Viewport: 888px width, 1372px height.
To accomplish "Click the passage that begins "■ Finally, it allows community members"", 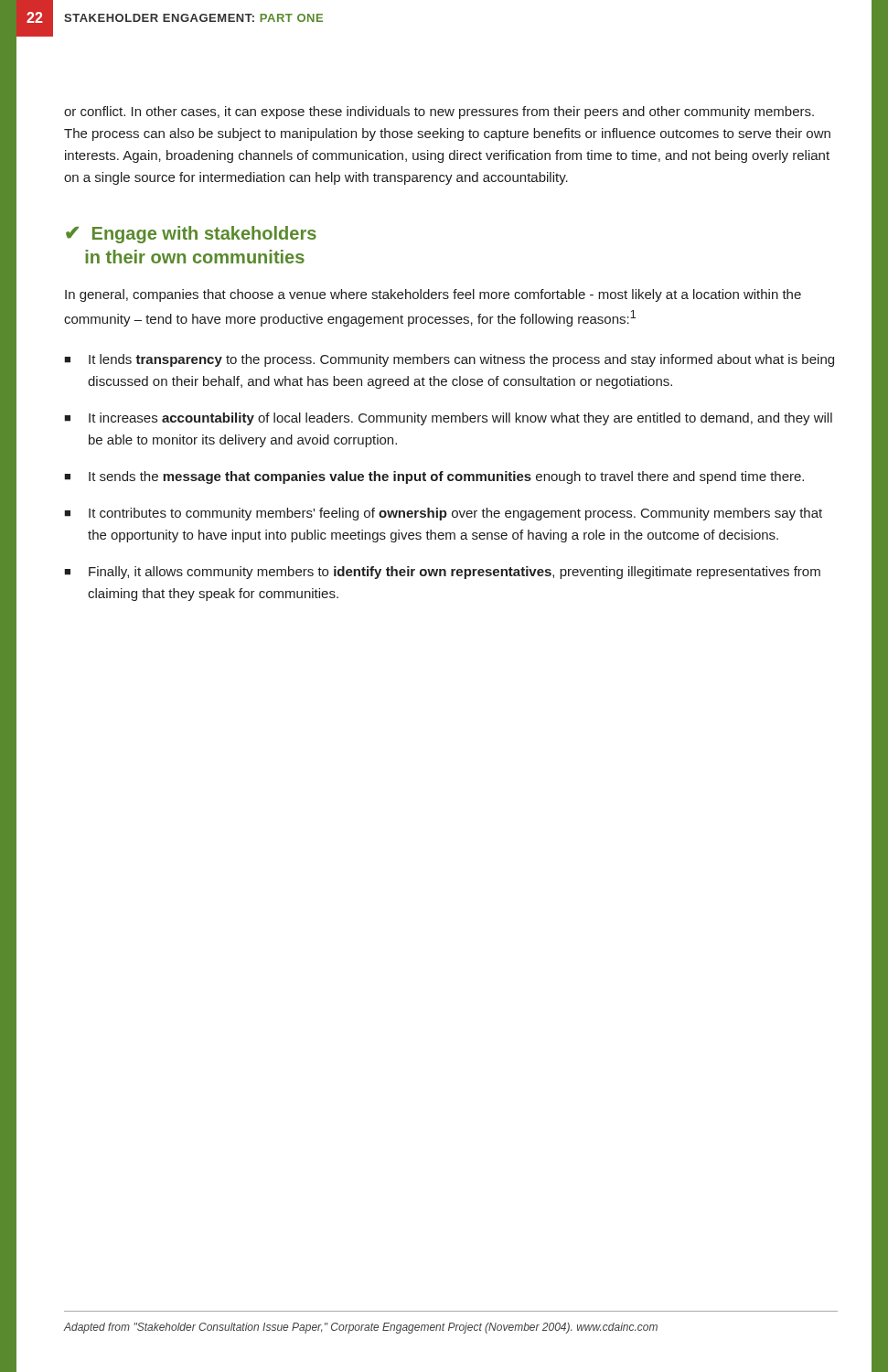I will pyautogui.click(x=451, y=583).
